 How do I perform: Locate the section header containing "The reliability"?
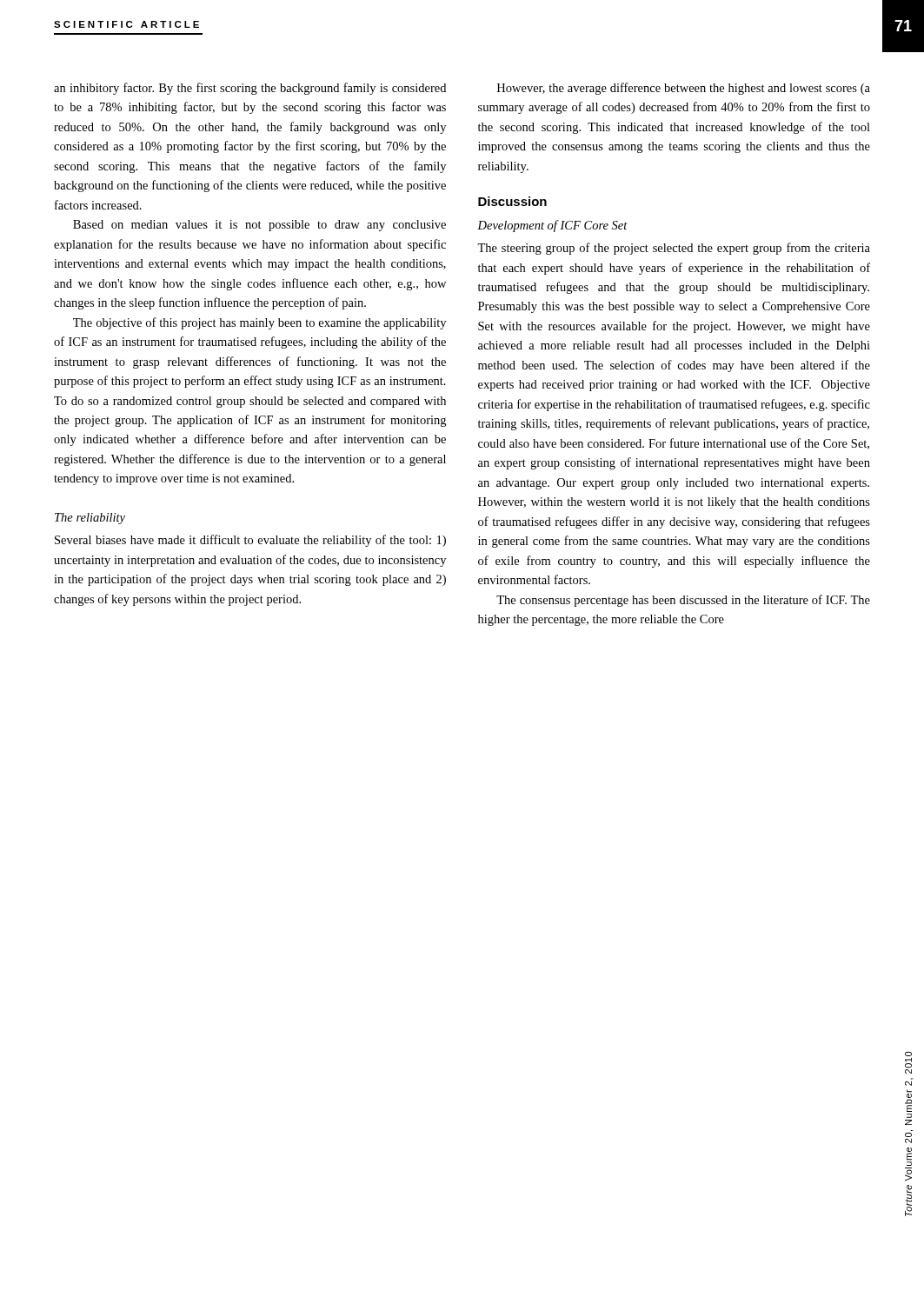click(x=90, y=517)
